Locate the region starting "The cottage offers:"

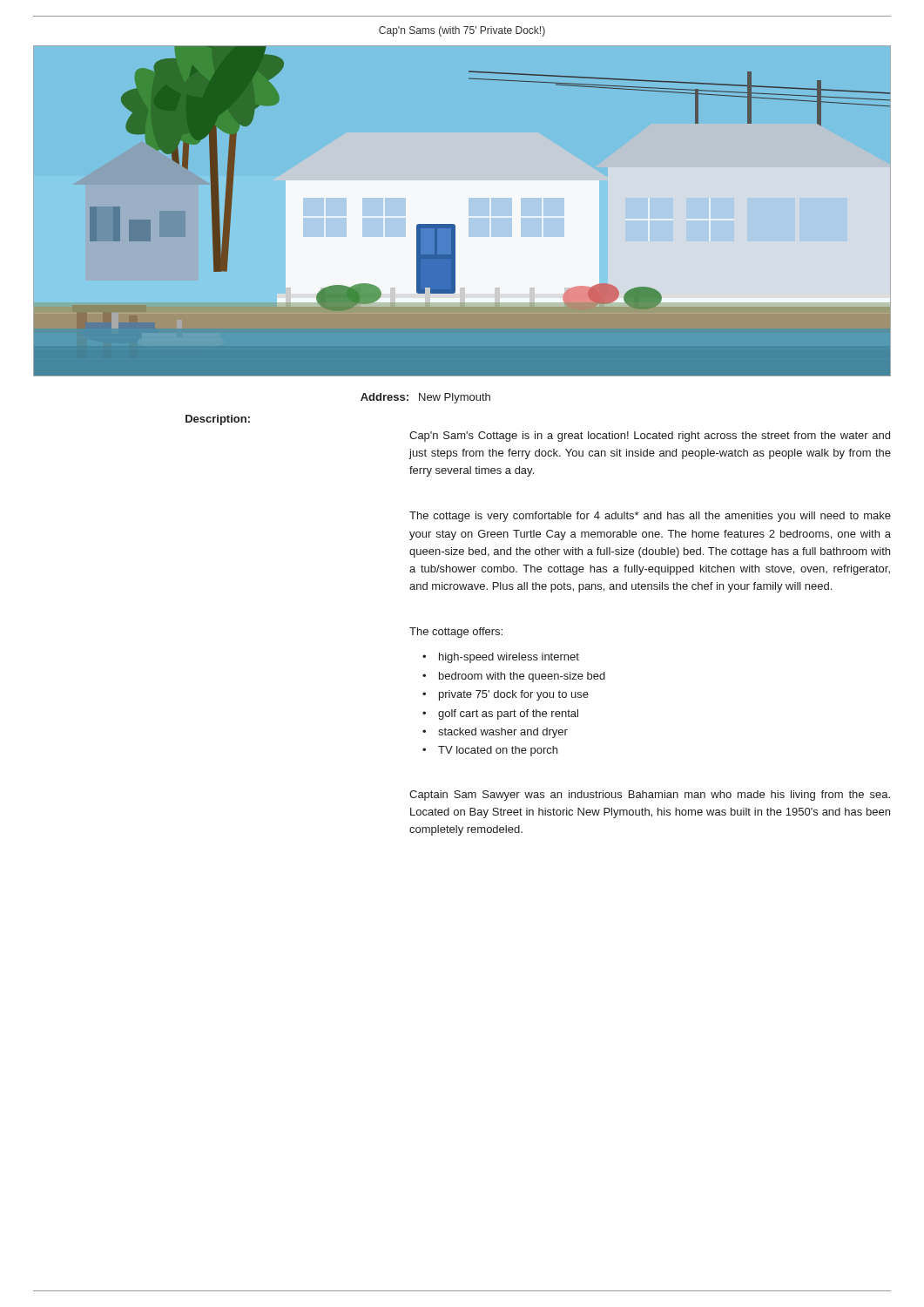[456, 631]
